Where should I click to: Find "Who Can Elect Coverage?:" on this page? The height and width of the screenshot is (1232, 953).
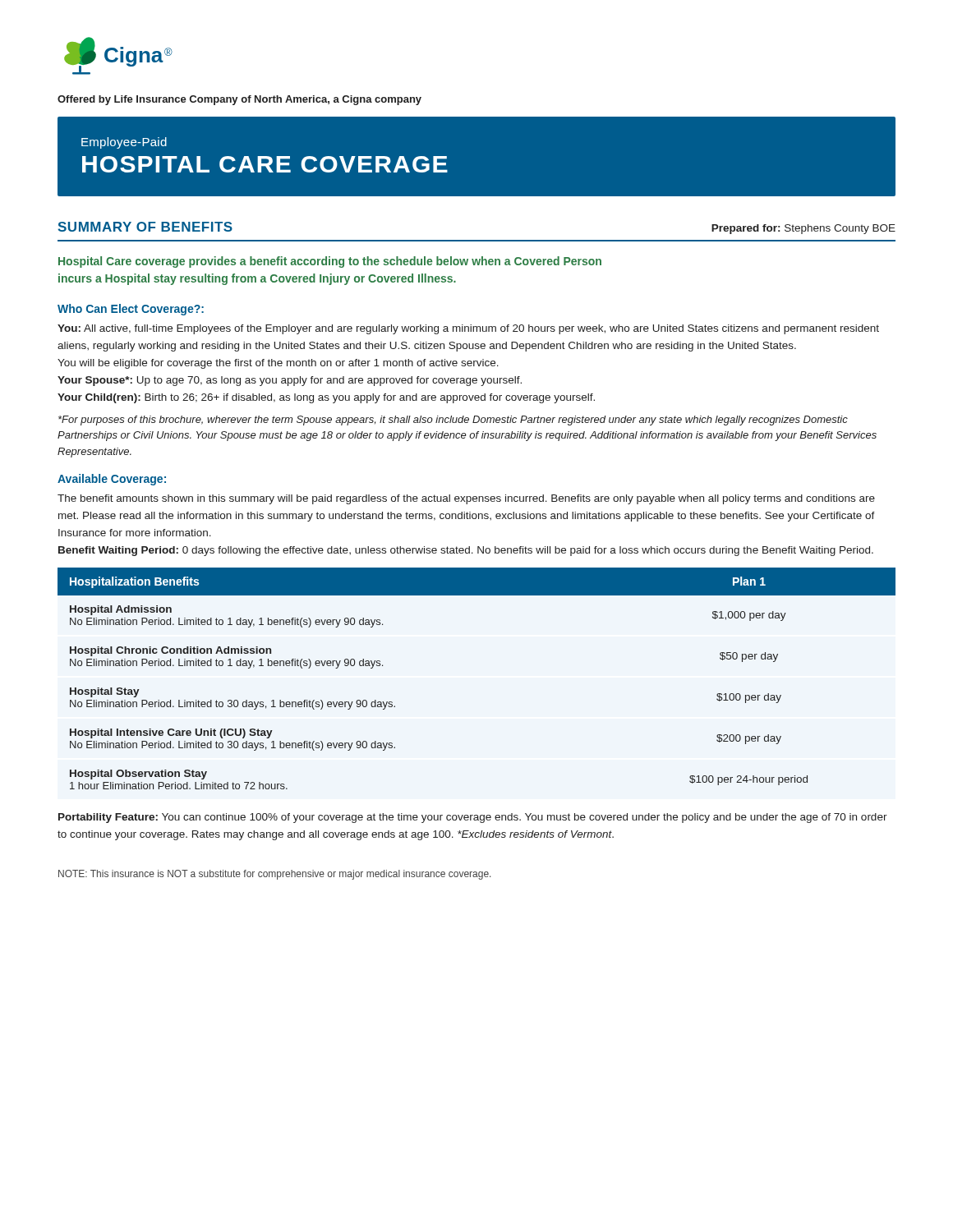[131, 309]
